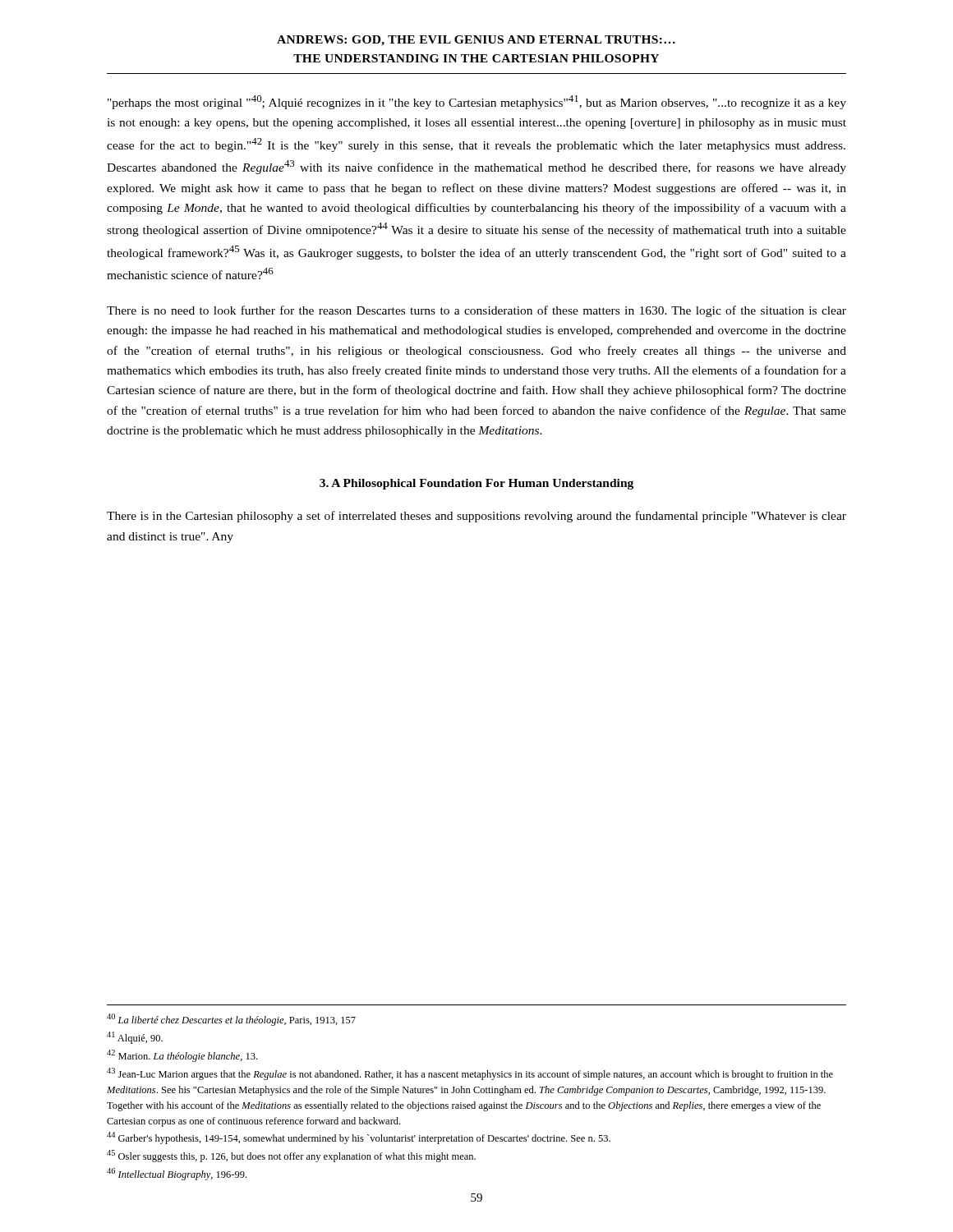953x1232 pixels.
Task: Find the block on this page that starts "45 Osler suggests this, p."
Action: pos(476,1156)
